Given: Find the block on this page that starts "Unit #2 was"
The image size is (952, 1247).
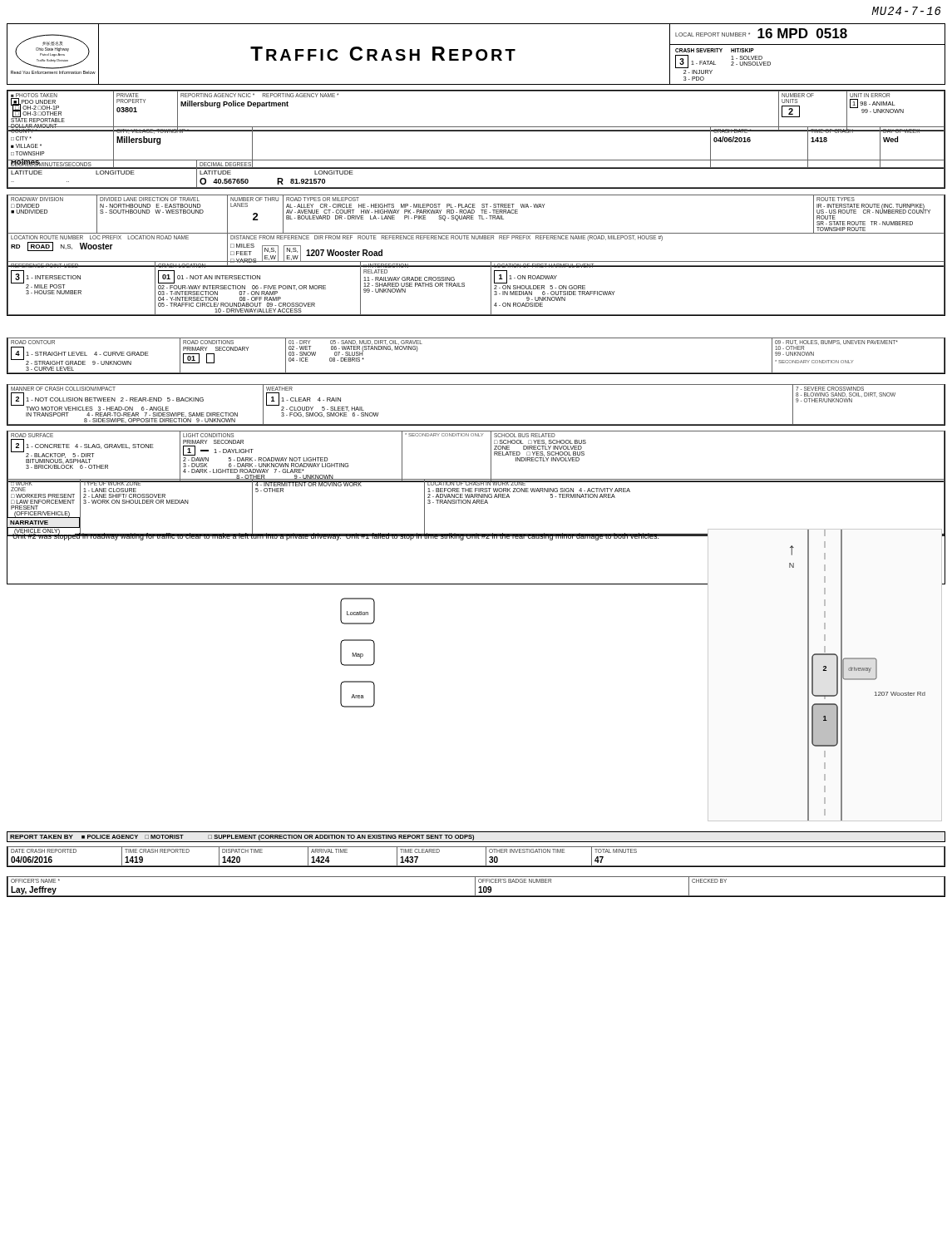Looking at the screenshot, I should click(x=336, y=536).
